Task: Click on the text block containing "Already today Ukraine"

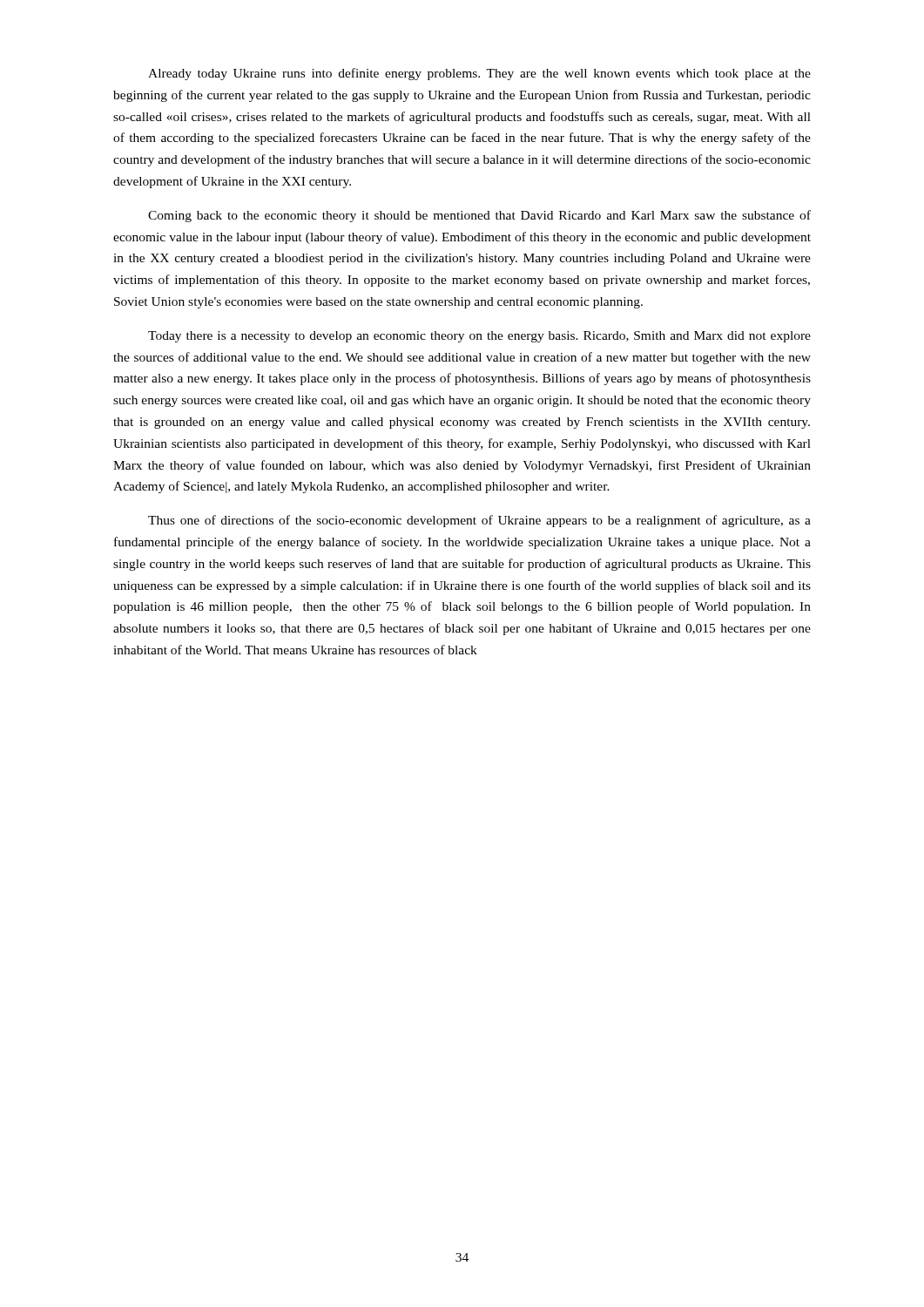Action: (462, 362)
